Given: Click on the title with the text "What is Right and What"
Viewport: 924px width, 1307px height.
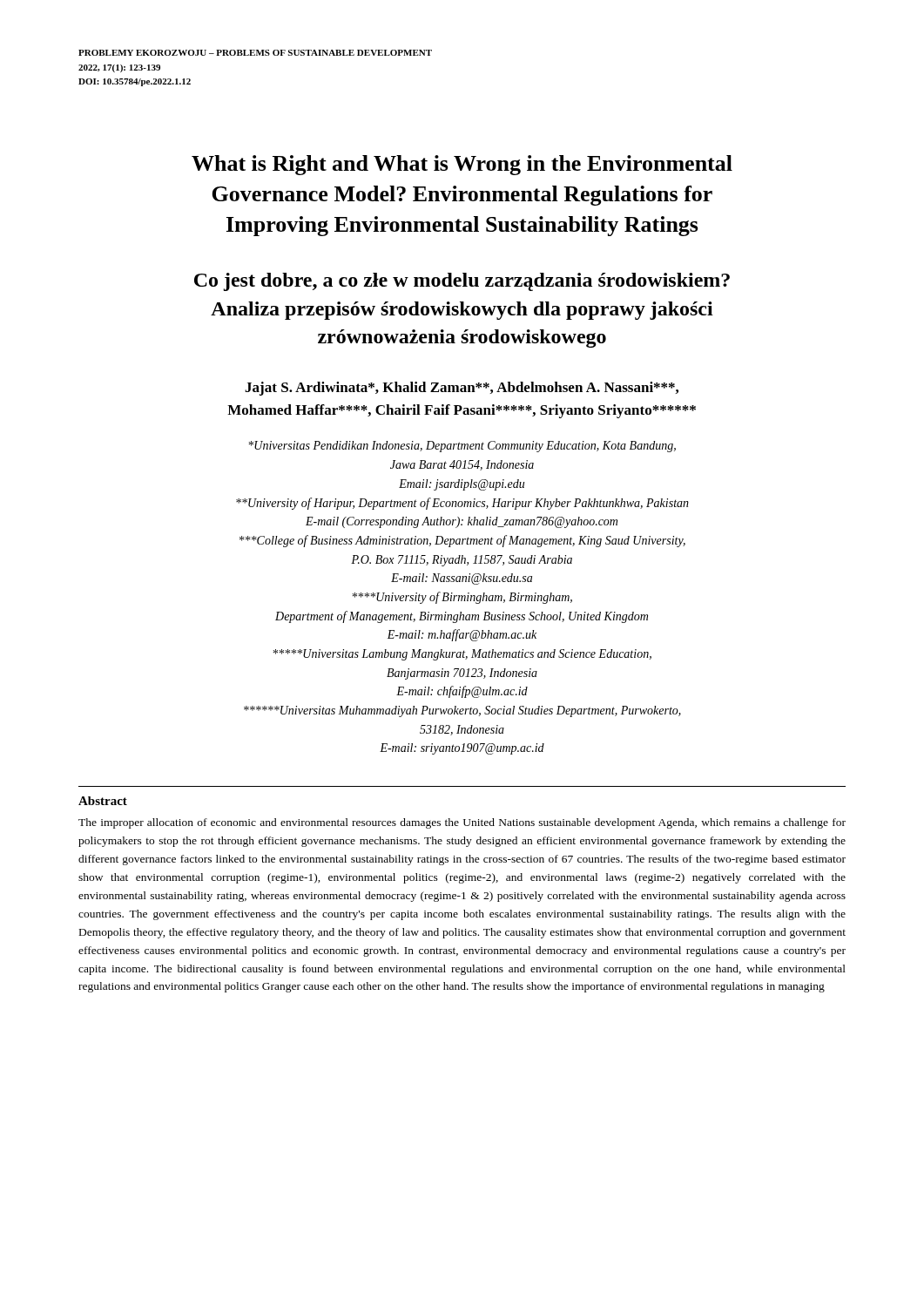Looking at the screenshot, I should [462, 194].
